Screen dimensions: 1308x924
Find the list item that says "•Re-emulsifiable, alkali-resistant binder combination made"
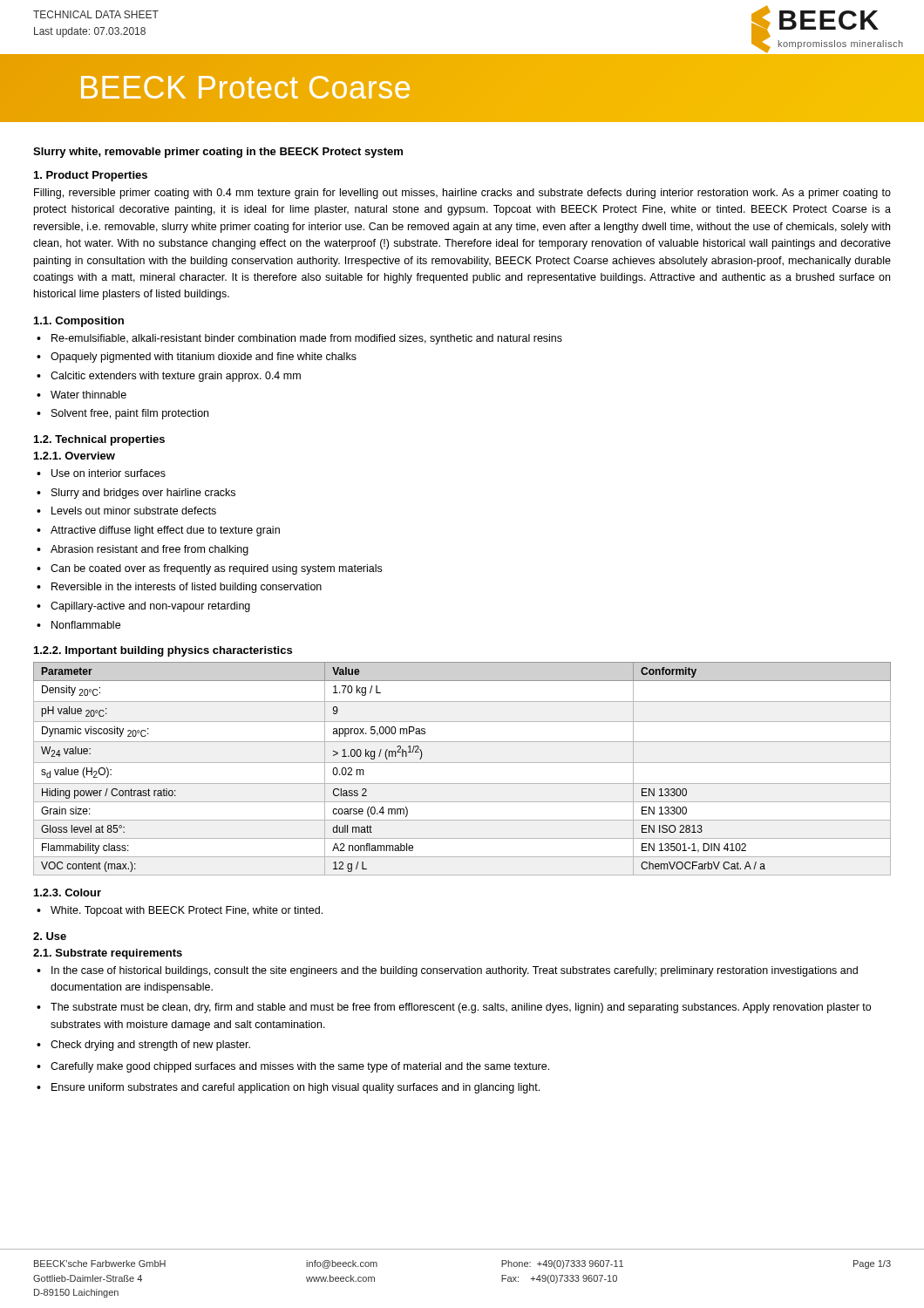click(x=299, y=339)
